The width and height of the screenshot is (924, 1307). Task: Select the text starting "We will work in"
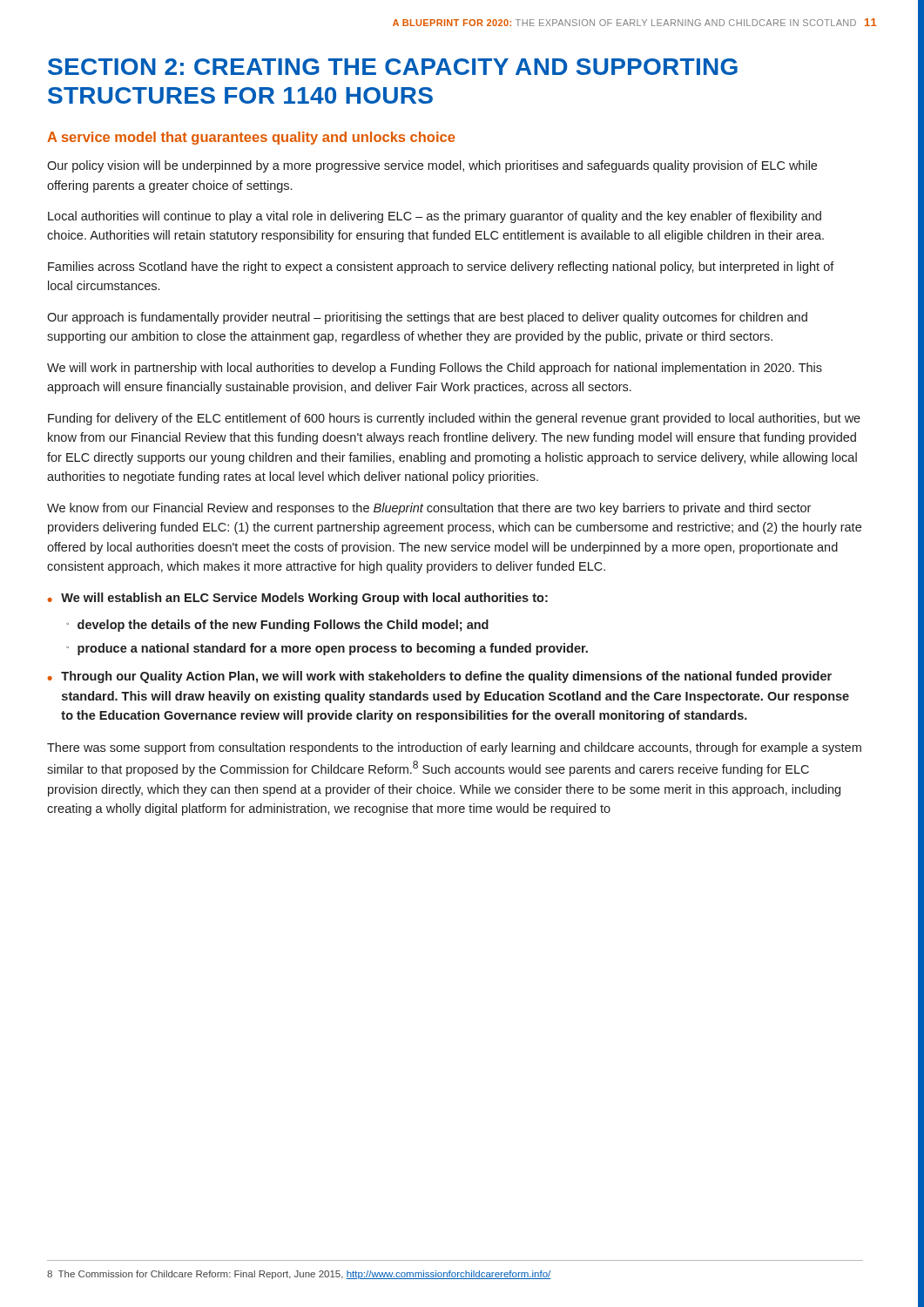point(435,377)
